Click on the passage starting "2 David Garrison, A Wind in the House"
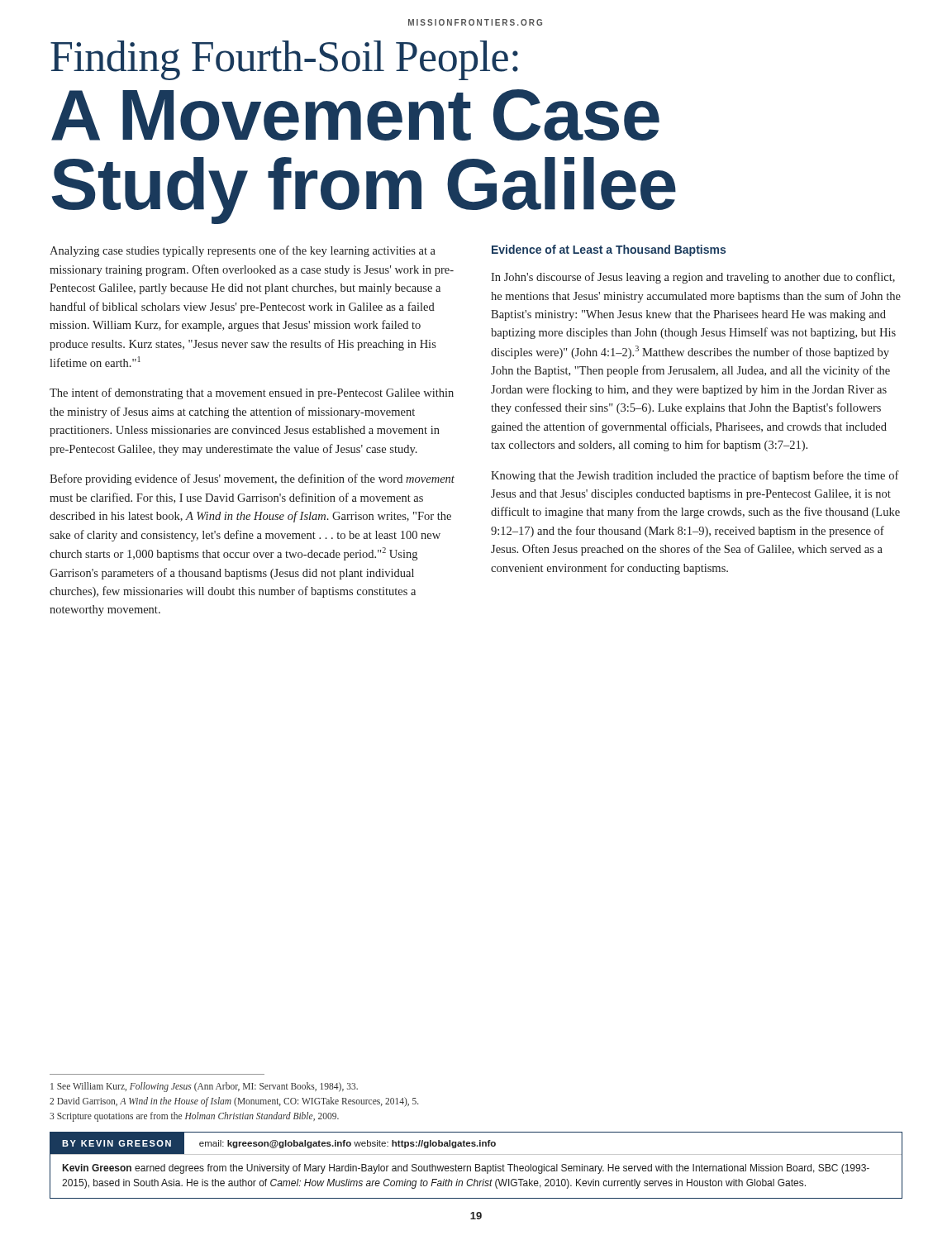This screenshot has width=952, height=1240. (x=234, y=1101)
